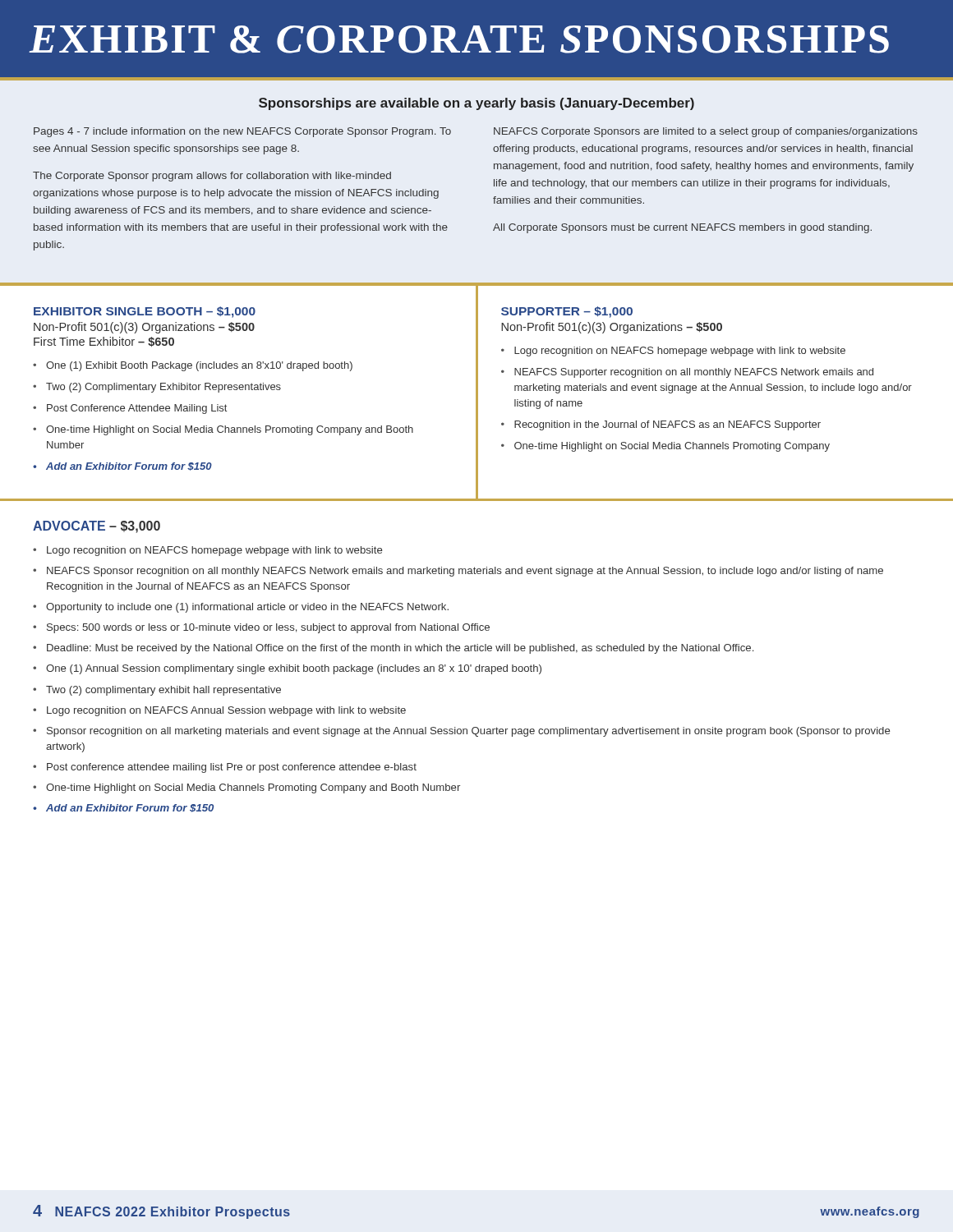Find the text starting "EXHIBITOR SINGLE BOOTH – $1,000 Non-Profit 501(c)(3)"
Screen dimensions: 1232x953
(x=243, y=326)
